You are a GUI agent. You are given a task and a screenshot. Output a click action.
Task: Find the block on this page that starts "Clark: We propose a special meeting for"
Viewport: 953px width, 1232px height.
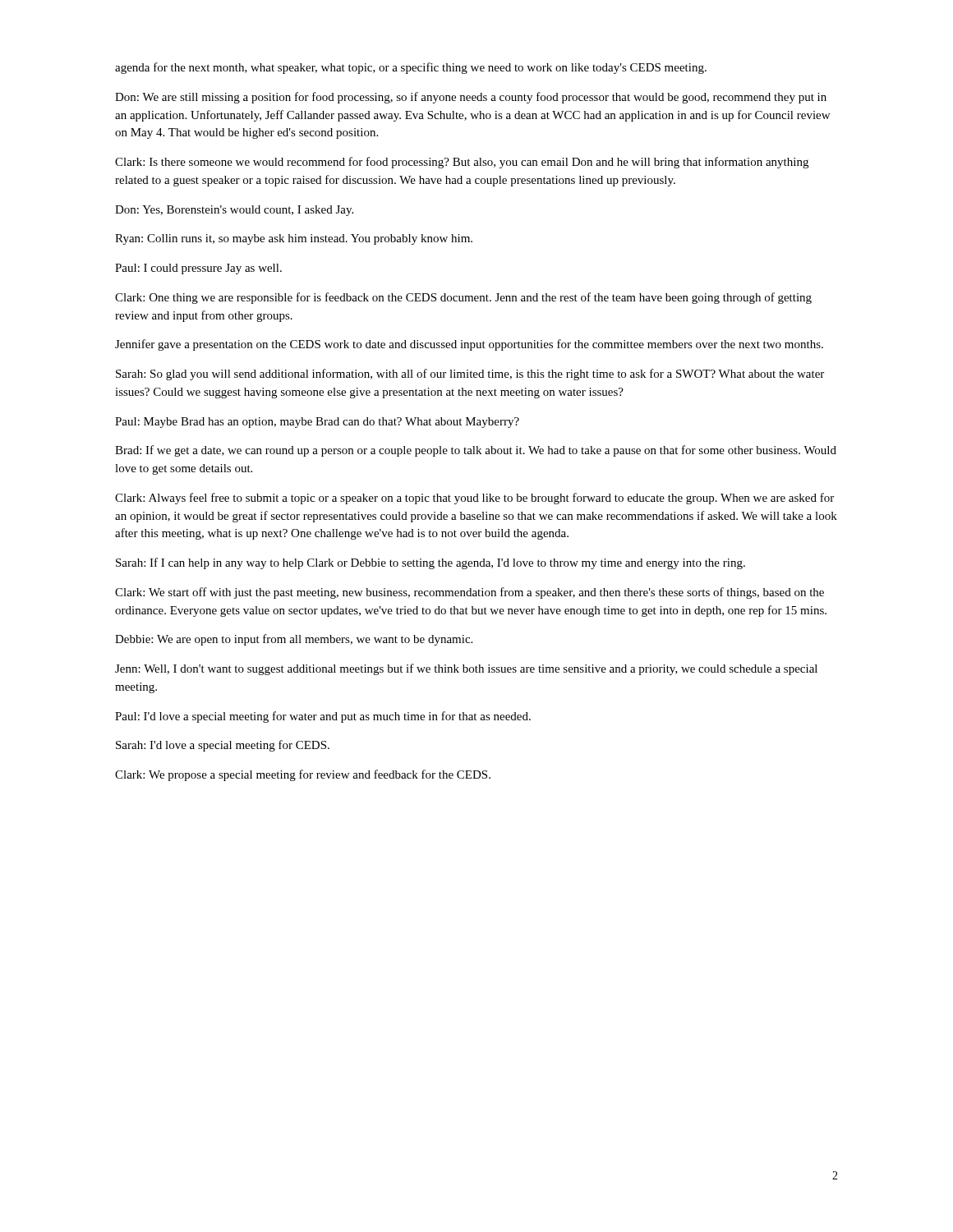[303, 774]
